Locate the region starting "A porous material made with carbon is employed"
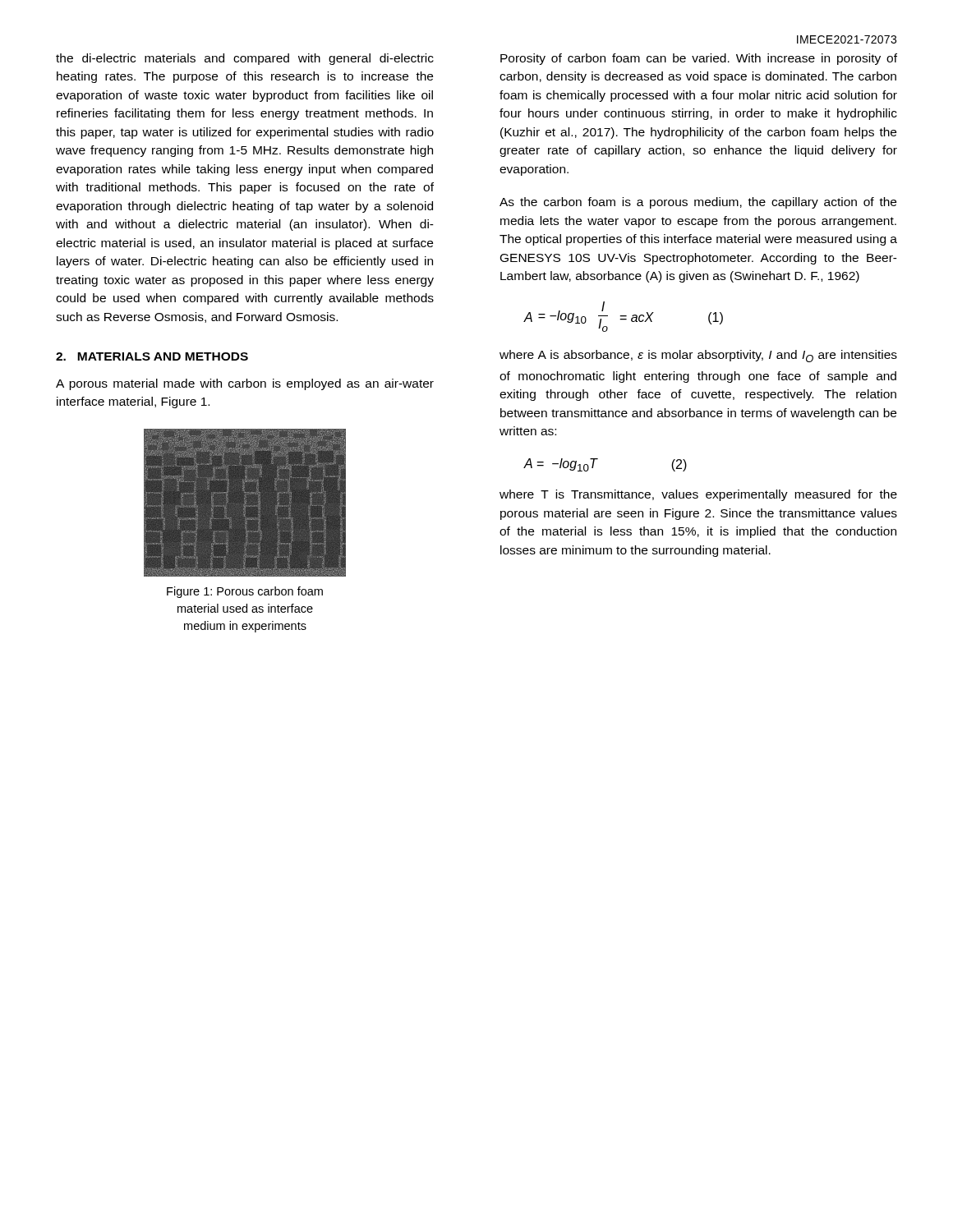Image resolution: width=953 pixels, height=1232 pixels. click(x=245, y=392)
